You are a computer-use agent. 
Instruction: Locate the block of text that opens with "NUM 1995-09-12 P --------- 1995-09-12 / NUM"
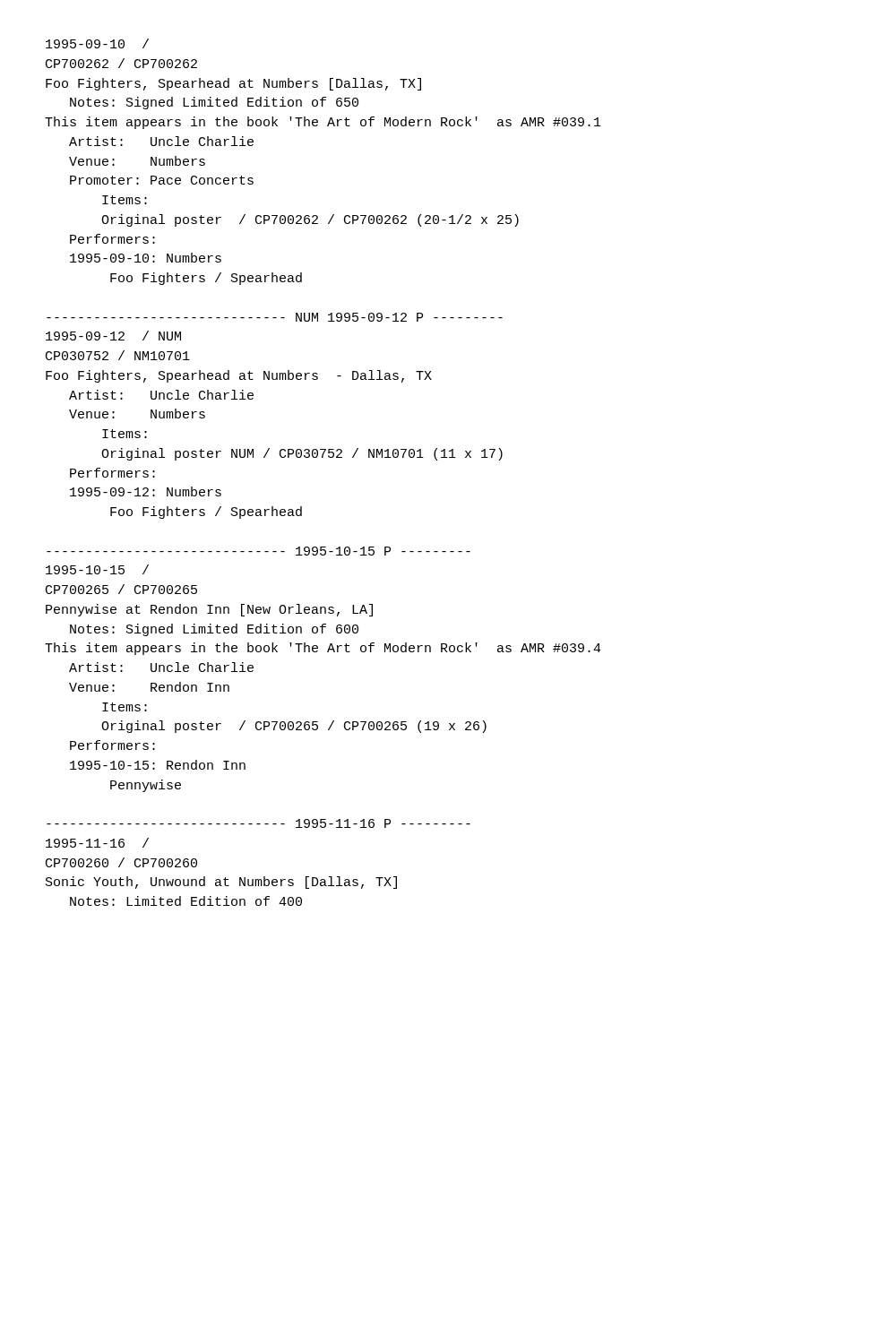point(275,317)
